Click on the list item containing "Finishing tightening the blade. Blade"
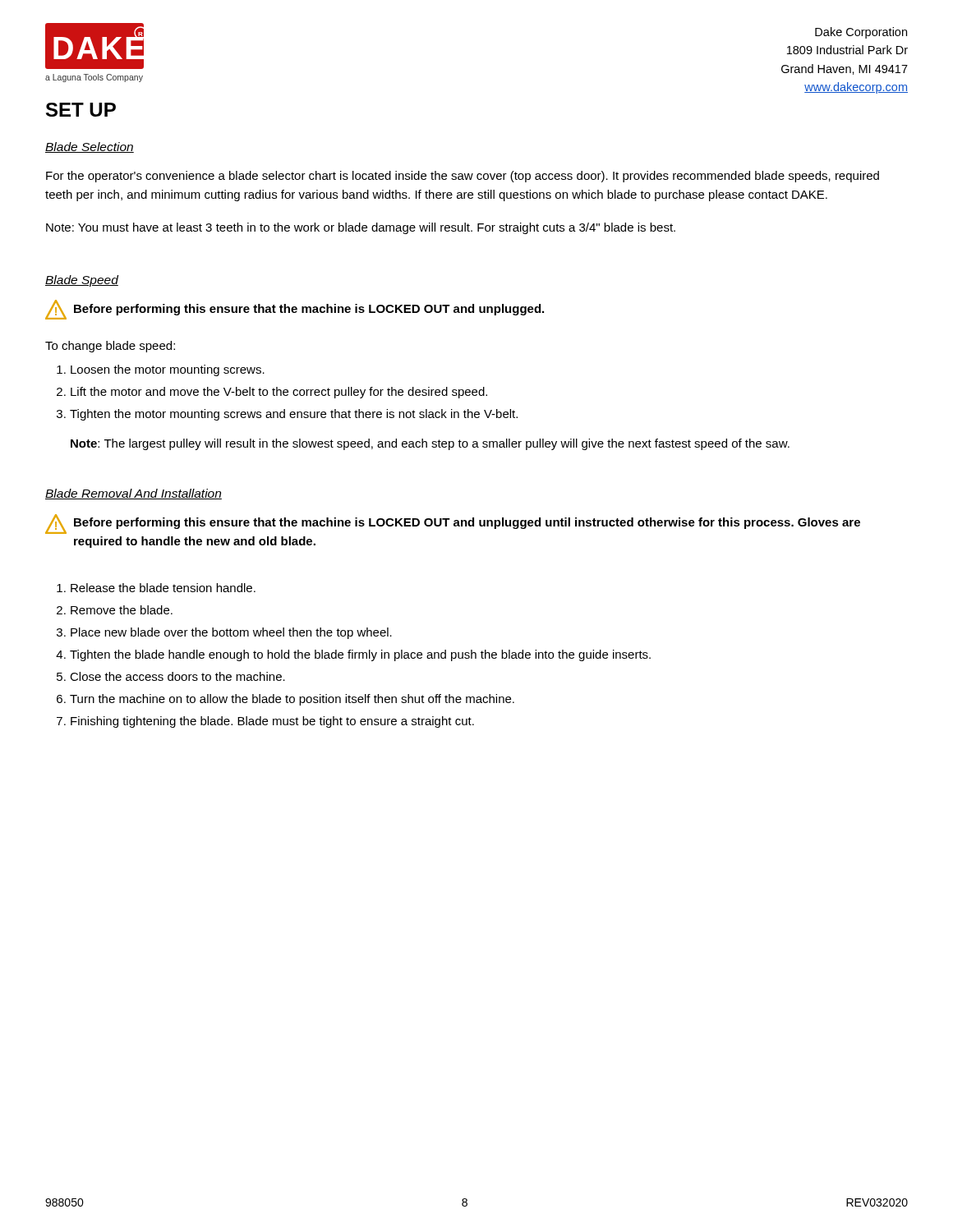The image size is (953, 1232). point(272,721)
